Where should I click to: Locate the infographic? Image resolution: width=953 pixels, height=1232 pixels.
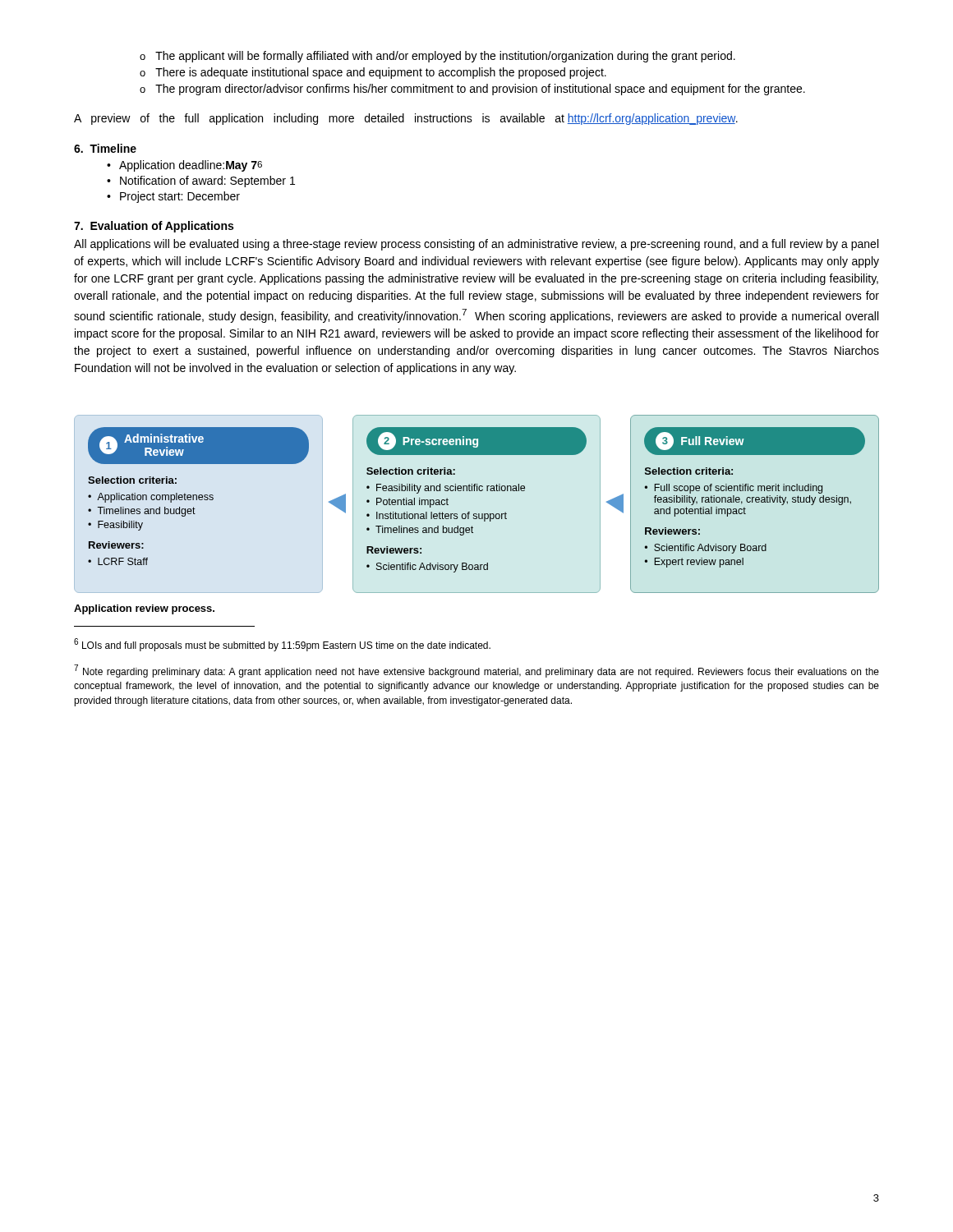tap(476, 496)
